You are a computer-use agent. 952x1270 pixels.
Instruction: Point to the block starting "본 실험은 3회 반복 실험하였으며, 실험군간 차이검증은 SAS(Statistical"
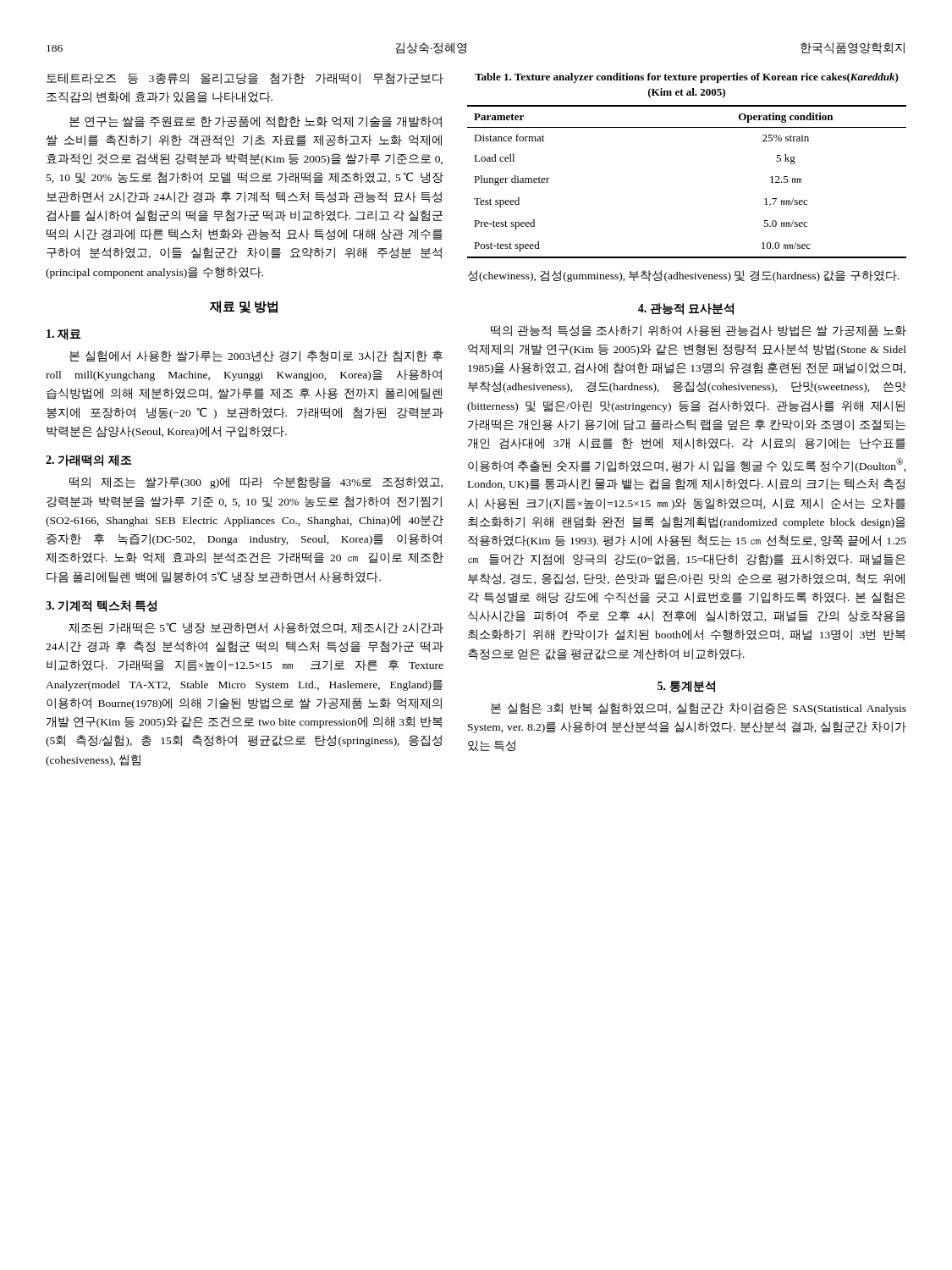687,727
